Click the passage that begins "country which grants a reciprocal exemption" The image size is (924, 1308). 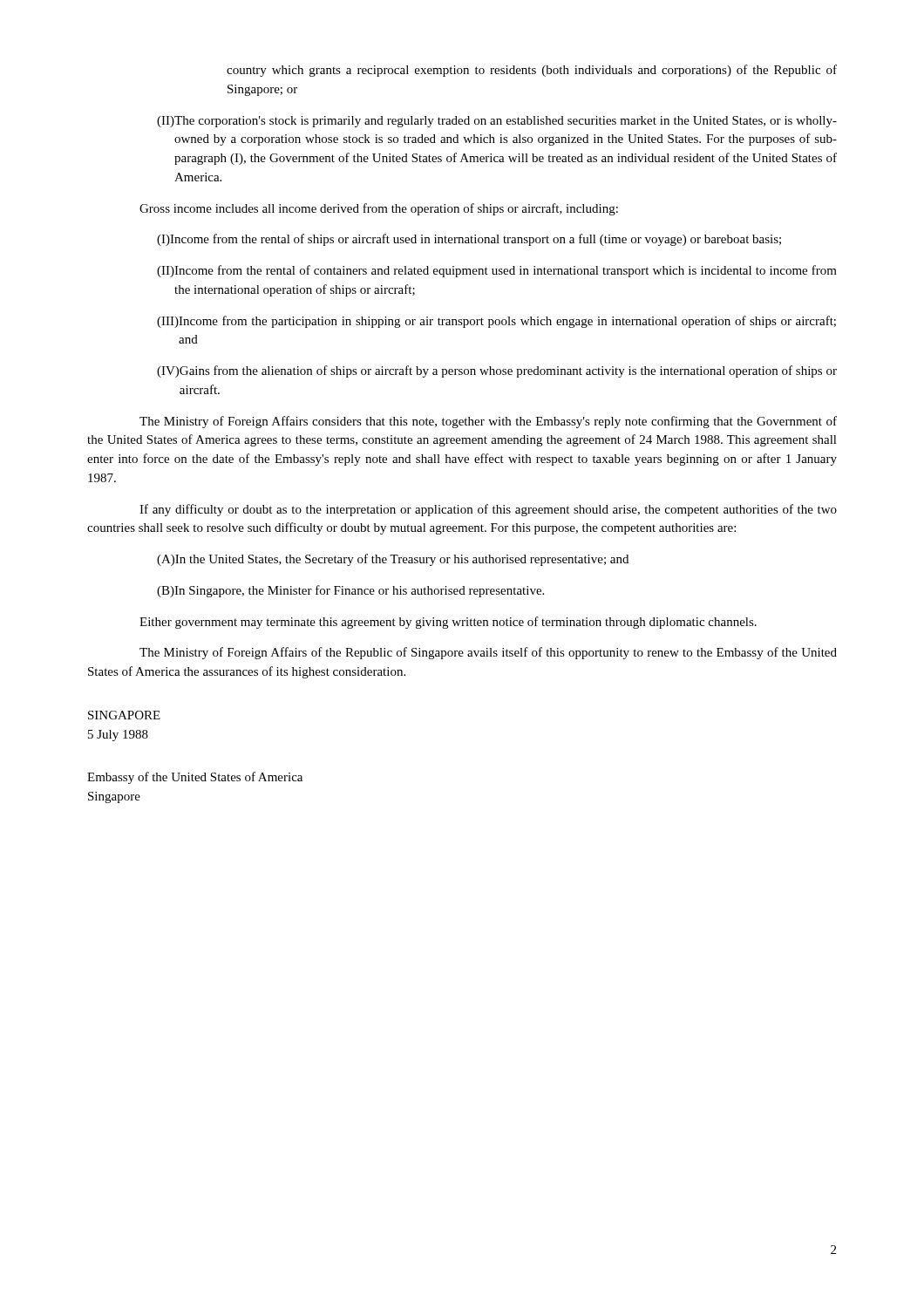coord(532,79)
